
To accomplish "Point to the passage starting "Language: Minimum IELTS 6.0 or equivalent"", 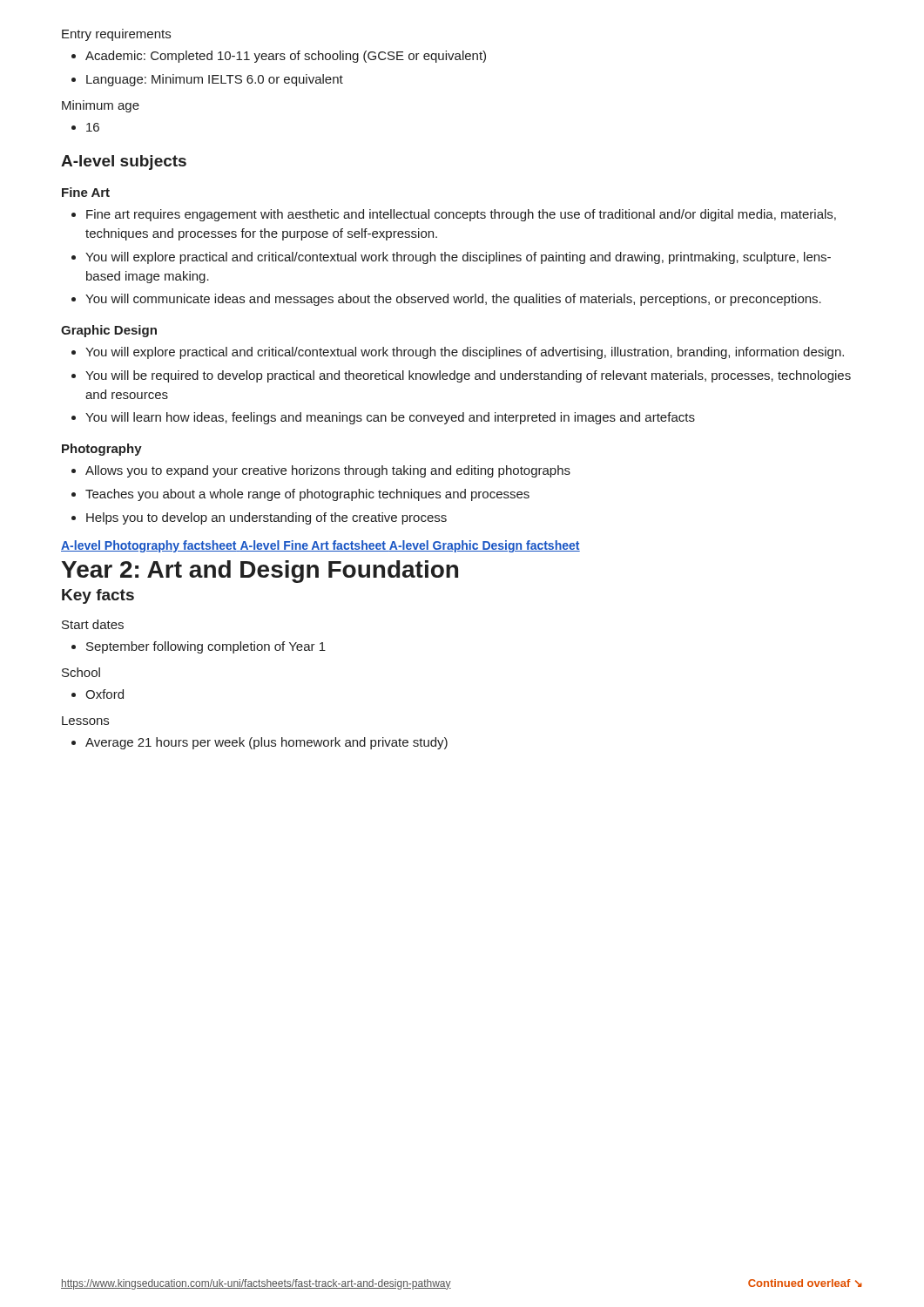I will coord(215,80).
